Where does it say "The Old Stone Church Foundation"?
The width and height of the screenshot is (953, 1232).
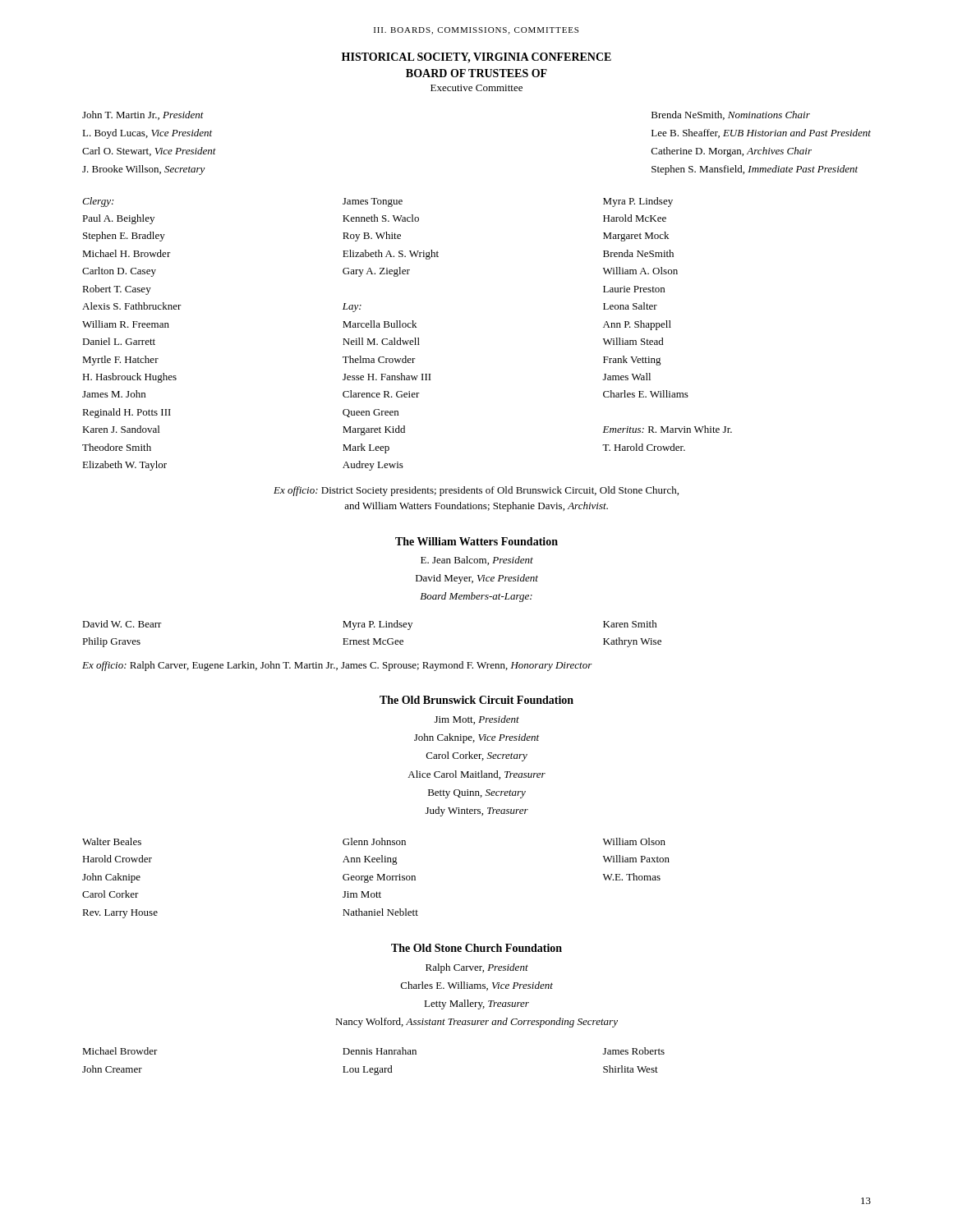pyautogui.click(x=476, y=948)
